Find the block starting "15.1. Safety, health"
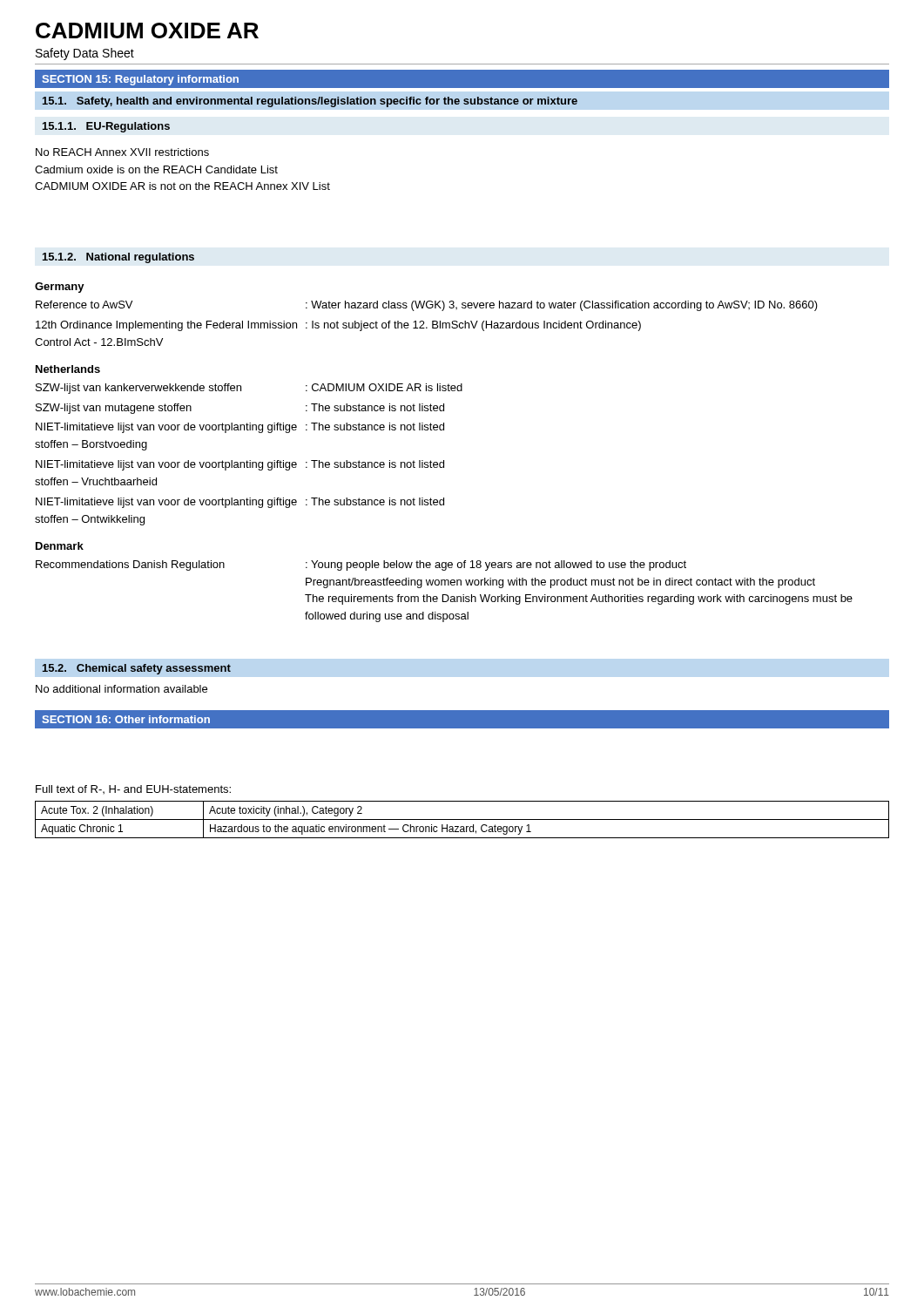This screenshot has height=1307, width=924. [x=310, y=101]
